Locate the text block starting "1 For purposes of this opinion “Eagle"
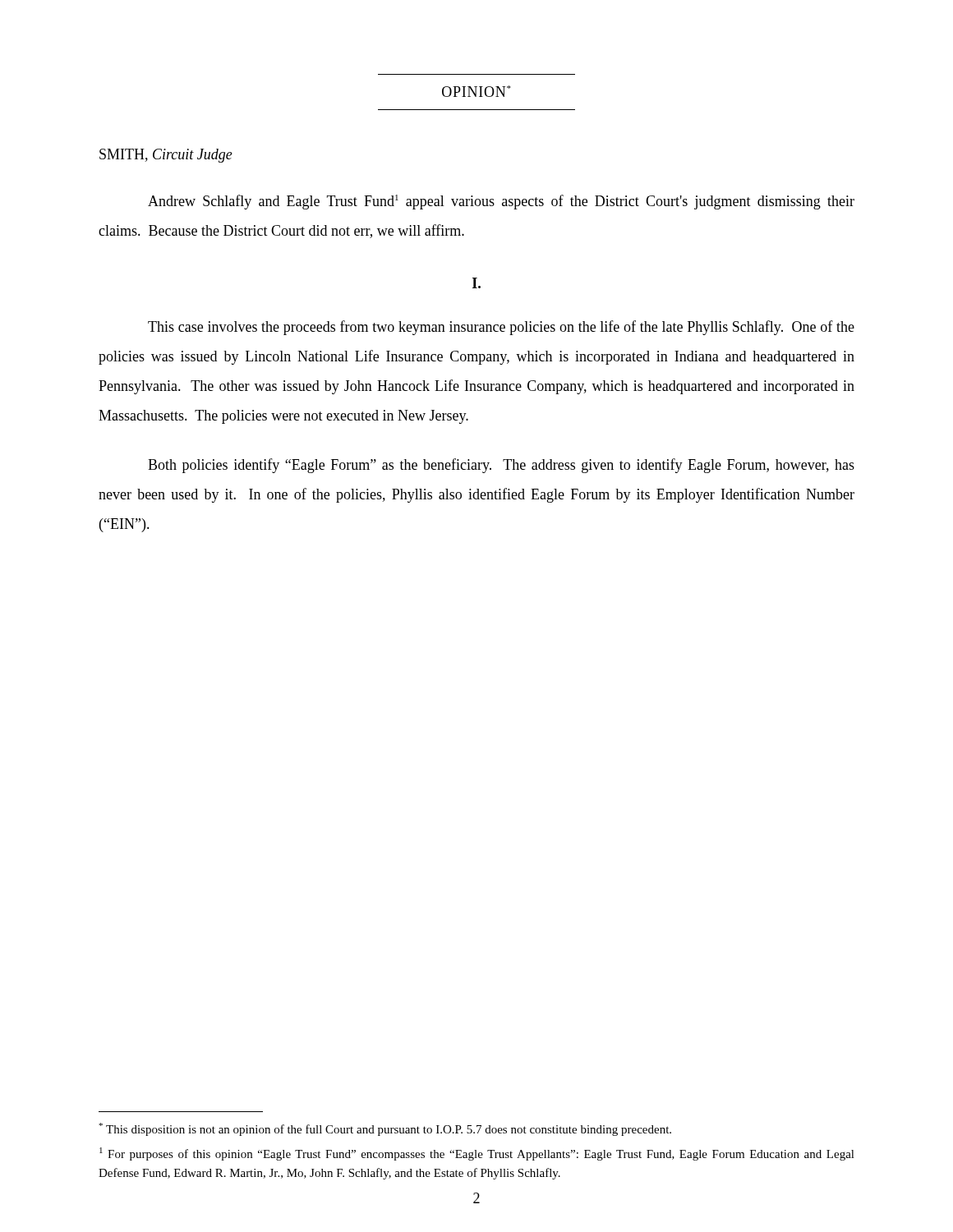Image resolution: width=953 pixels, height=1232 pixels. click(x=476, y=1162)
